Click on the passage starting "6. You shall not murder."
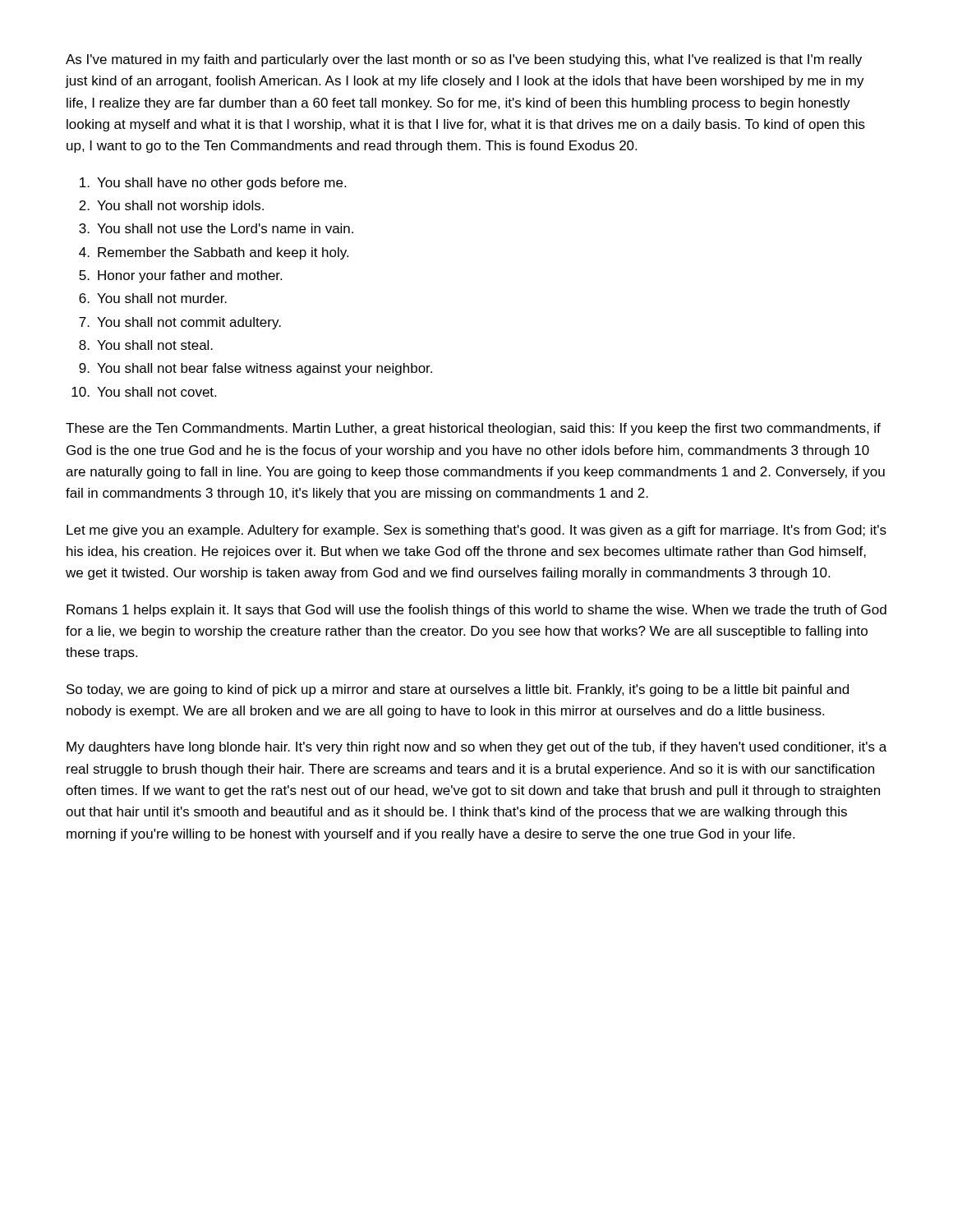Image resolution: width=953 pixels, height=1232 pixels. tap(147, 299)
